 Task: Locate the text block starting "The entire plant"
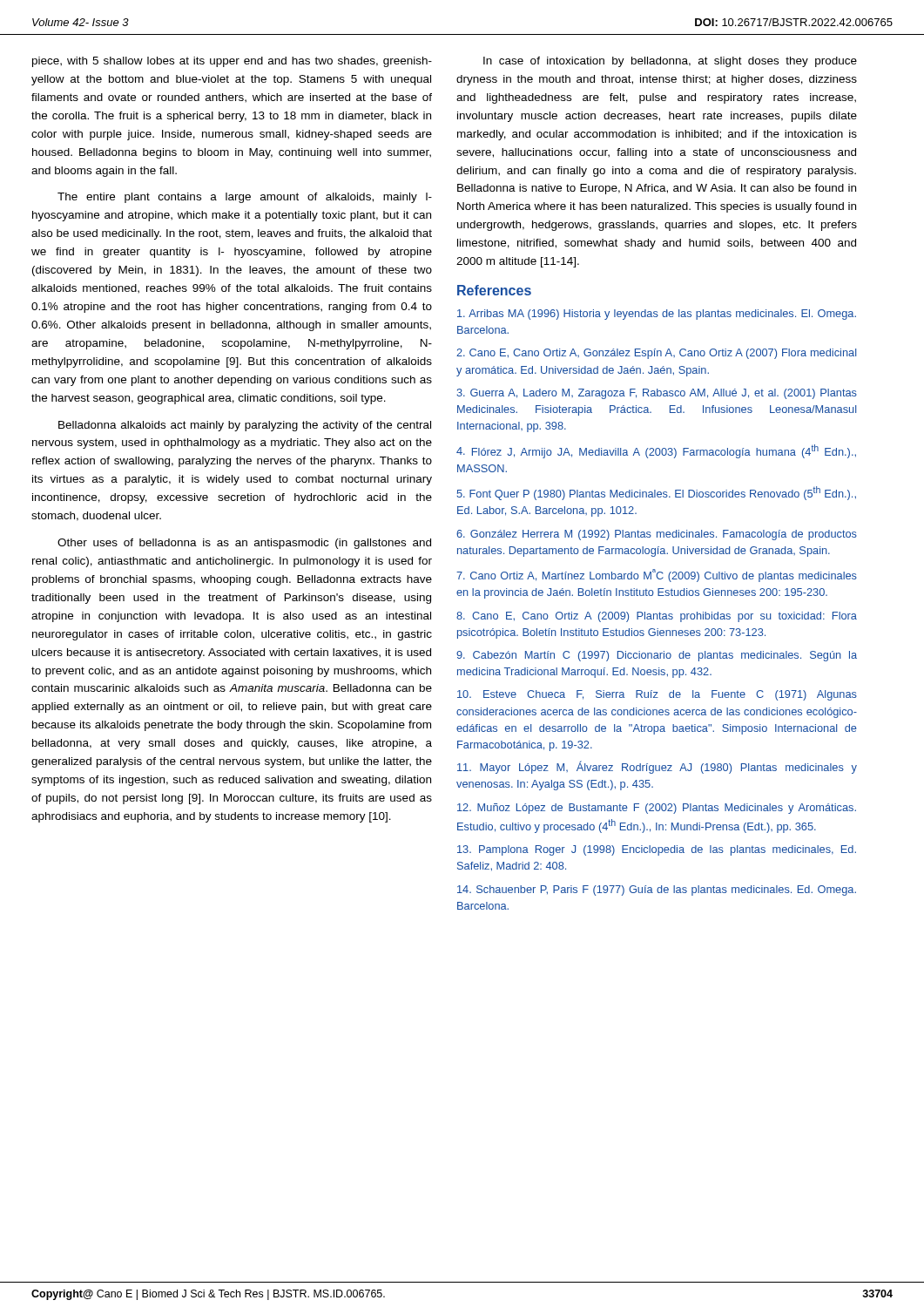tap(232, 298)
